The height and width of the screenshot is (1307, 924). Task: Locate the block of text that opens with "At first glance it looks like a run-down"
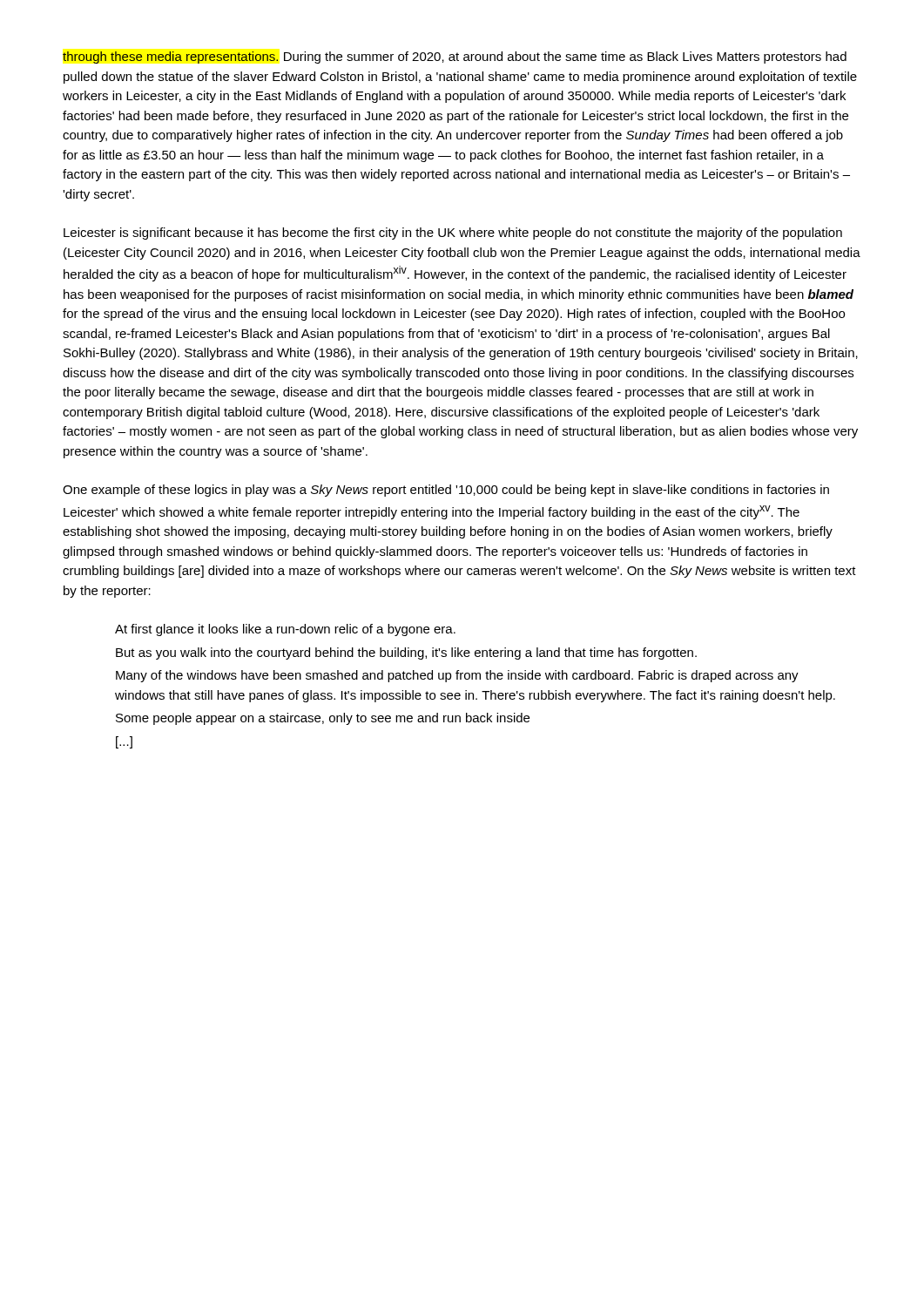[x=479, y=685]
